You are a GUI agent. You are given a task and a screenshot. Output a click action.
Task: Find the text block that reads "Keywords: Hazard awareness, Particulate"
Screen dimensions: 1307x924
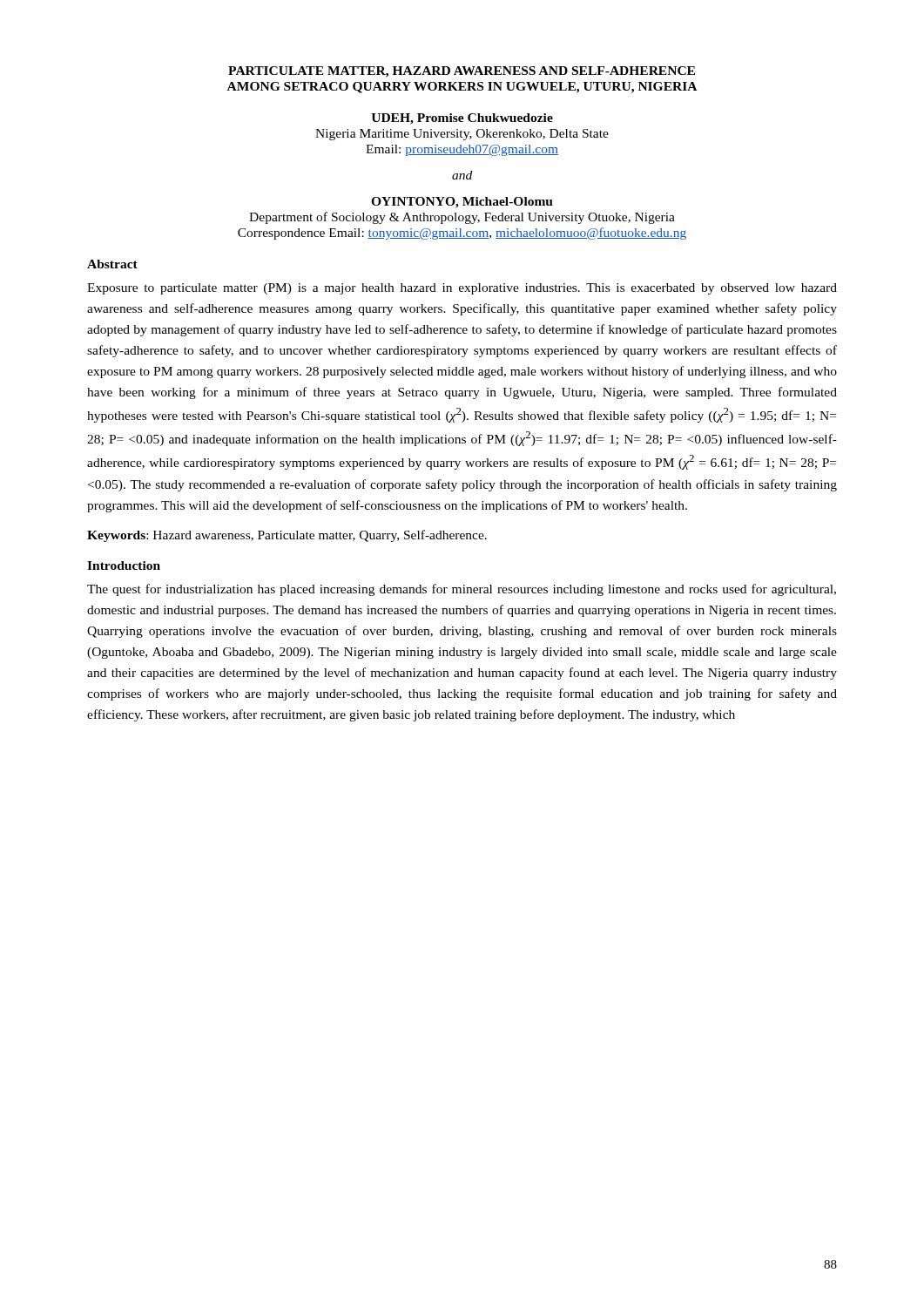[x=462, y=535]
